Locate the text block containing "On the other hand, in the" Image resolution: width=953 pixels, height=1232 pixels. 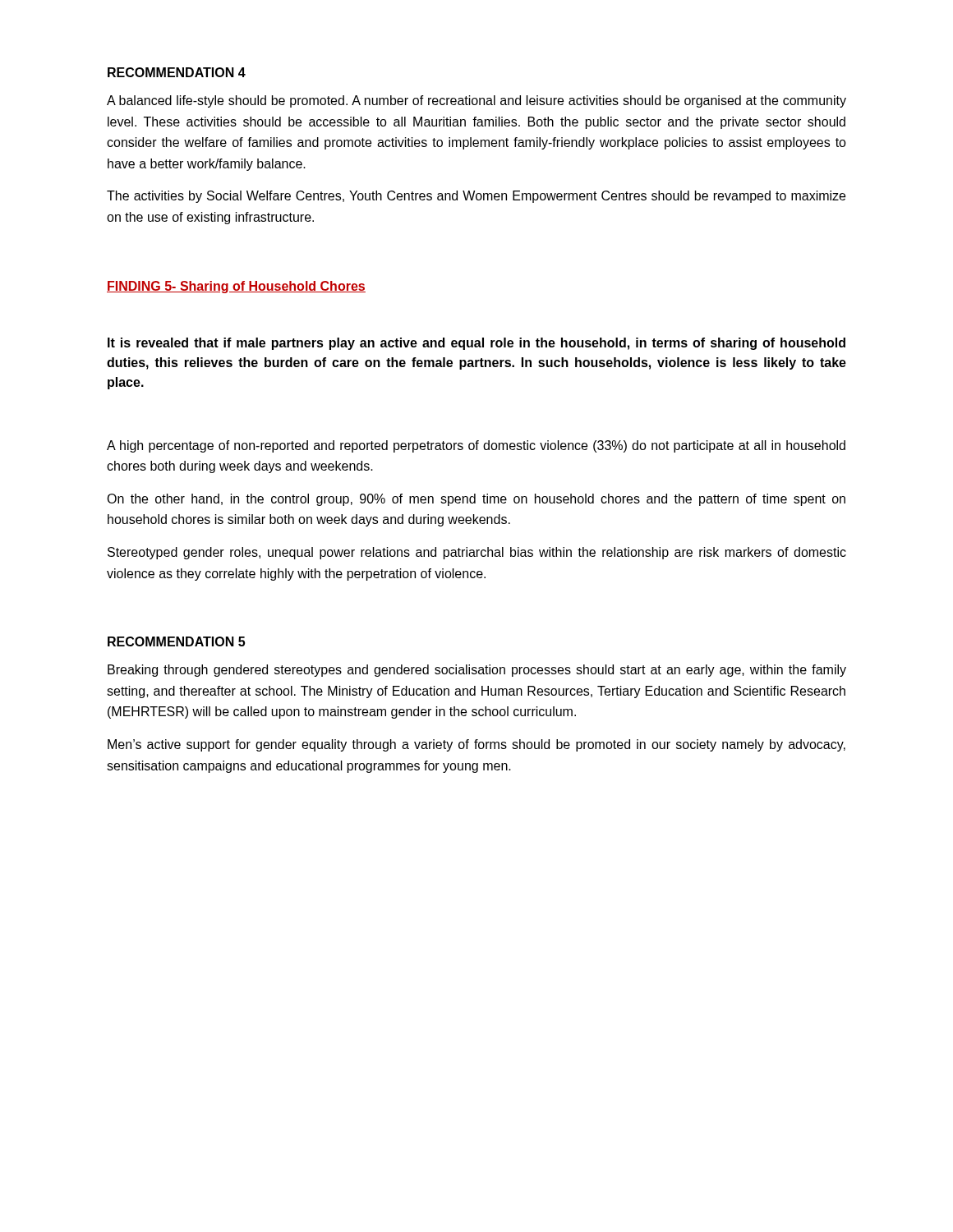(476, 509)
